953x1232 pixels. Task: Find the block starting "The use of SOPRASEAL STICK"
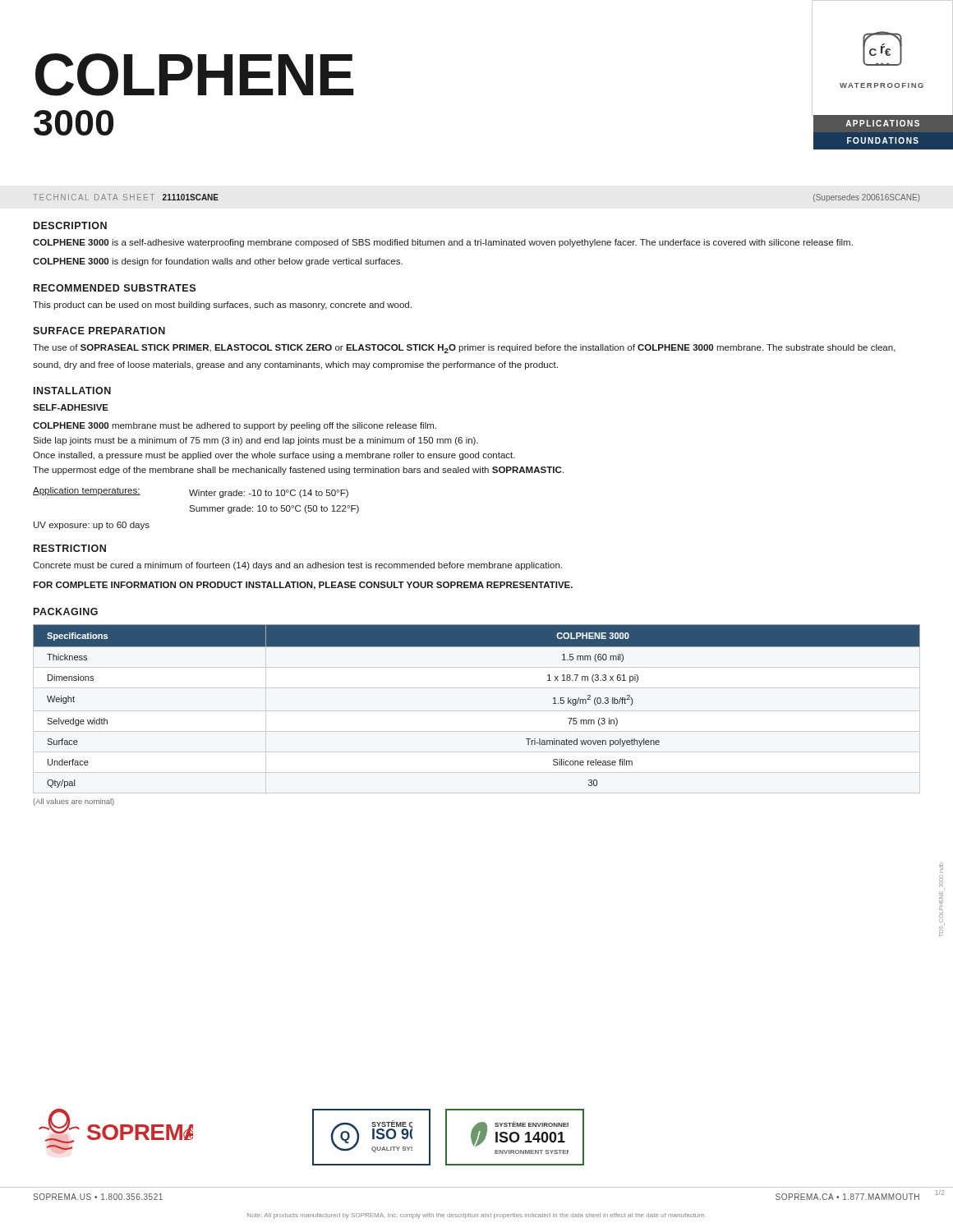click(x=464, y=356)
